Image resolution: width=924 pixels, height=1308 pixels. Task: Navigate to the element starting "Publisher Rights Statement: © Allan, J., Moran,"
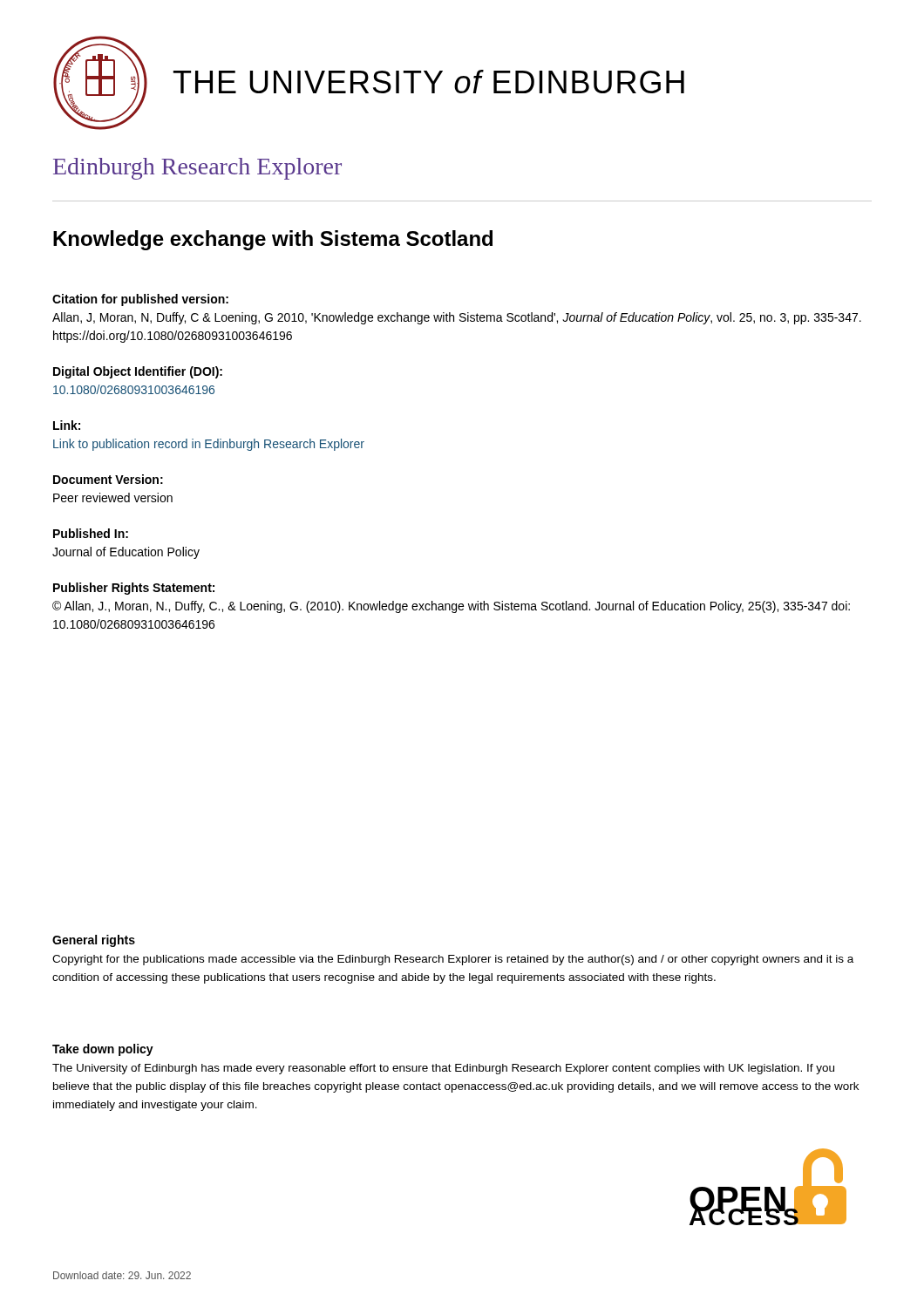(x=462, y=607)
